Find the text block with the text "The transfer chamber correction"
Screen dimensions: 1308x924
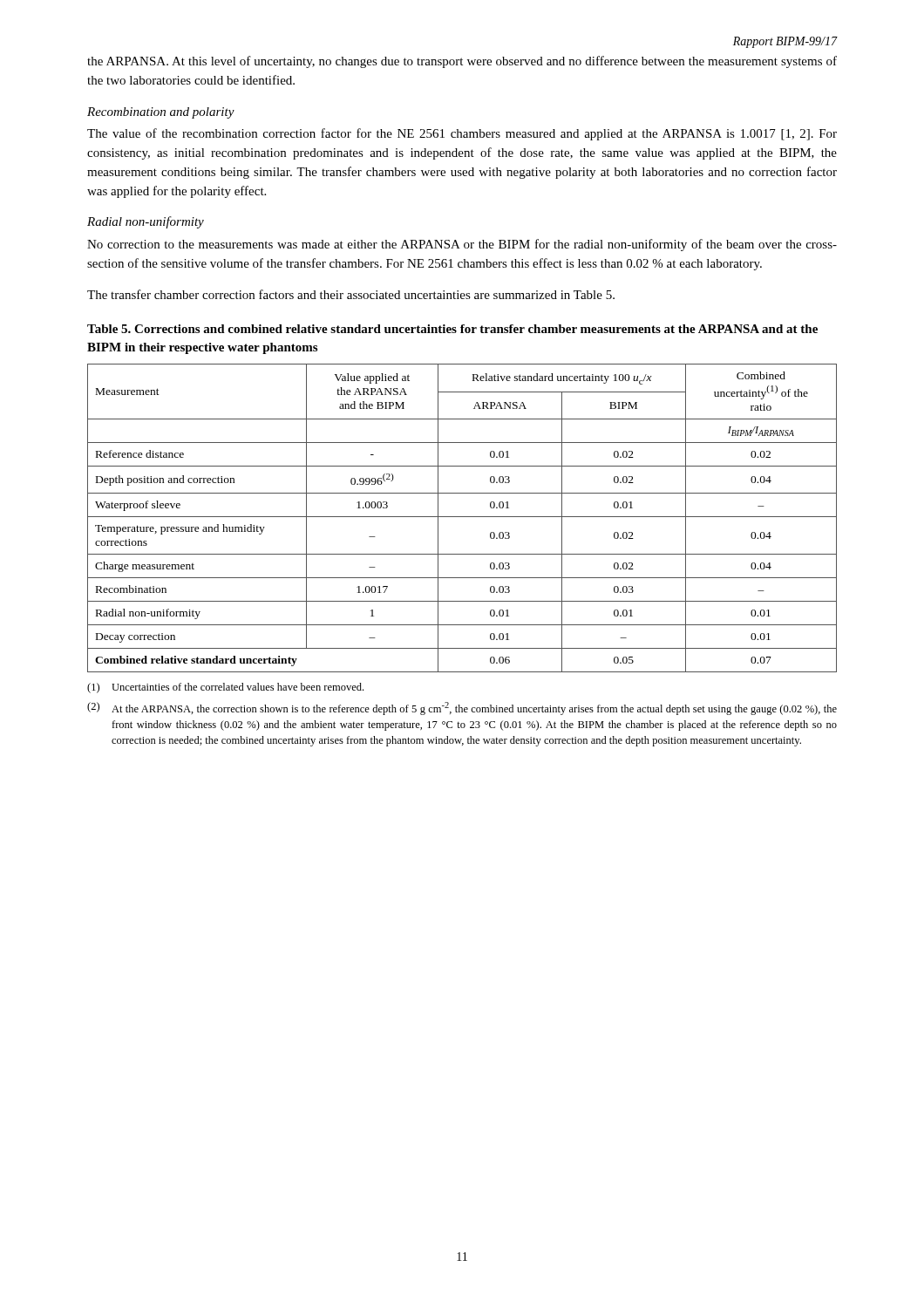click(462, 295)
